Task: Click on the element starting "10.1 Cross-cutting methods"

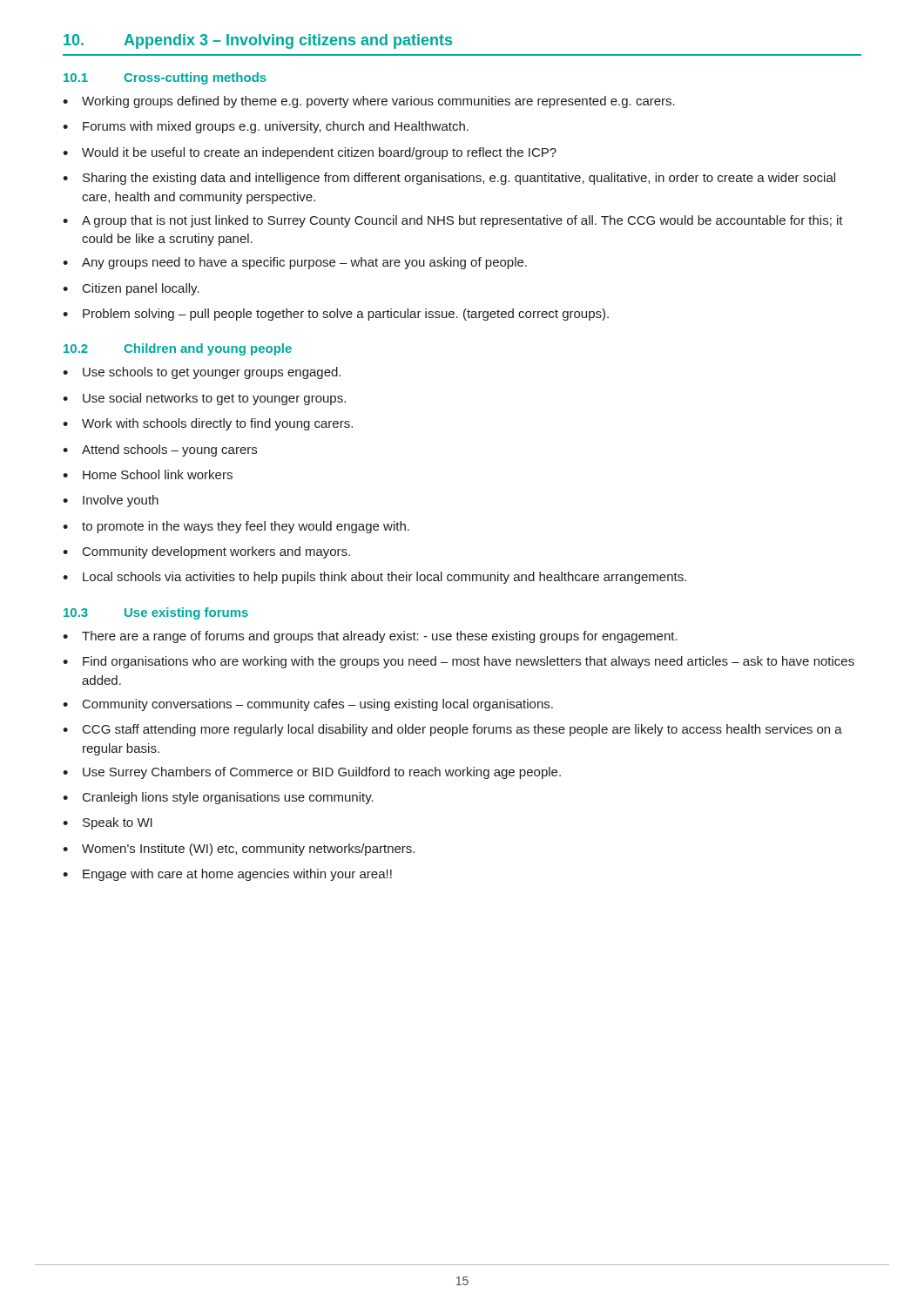Action: (165, 77)
